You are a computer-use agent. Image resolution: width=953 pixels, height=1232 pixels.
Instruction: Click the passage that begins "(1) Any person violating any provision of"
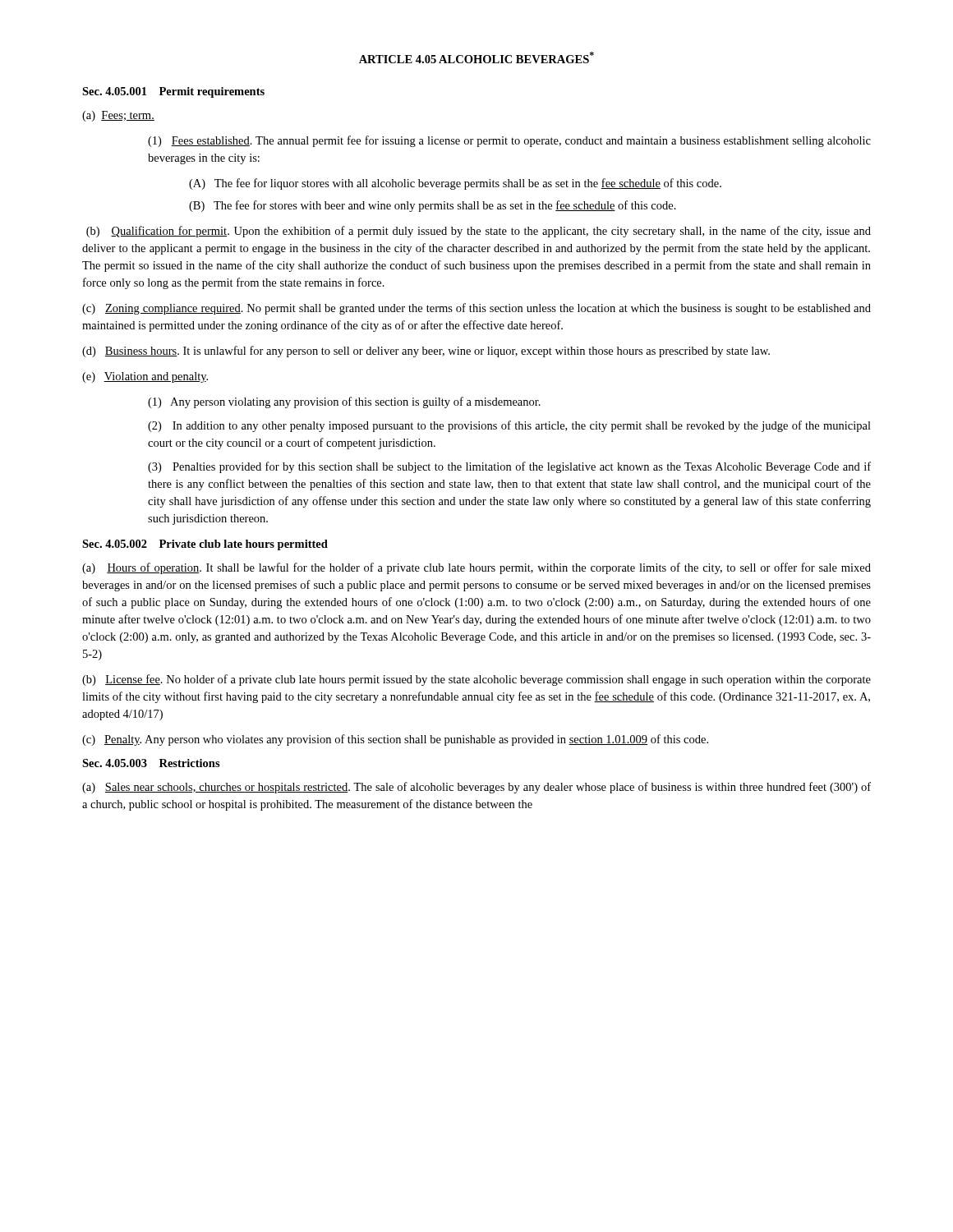point(344,402)
